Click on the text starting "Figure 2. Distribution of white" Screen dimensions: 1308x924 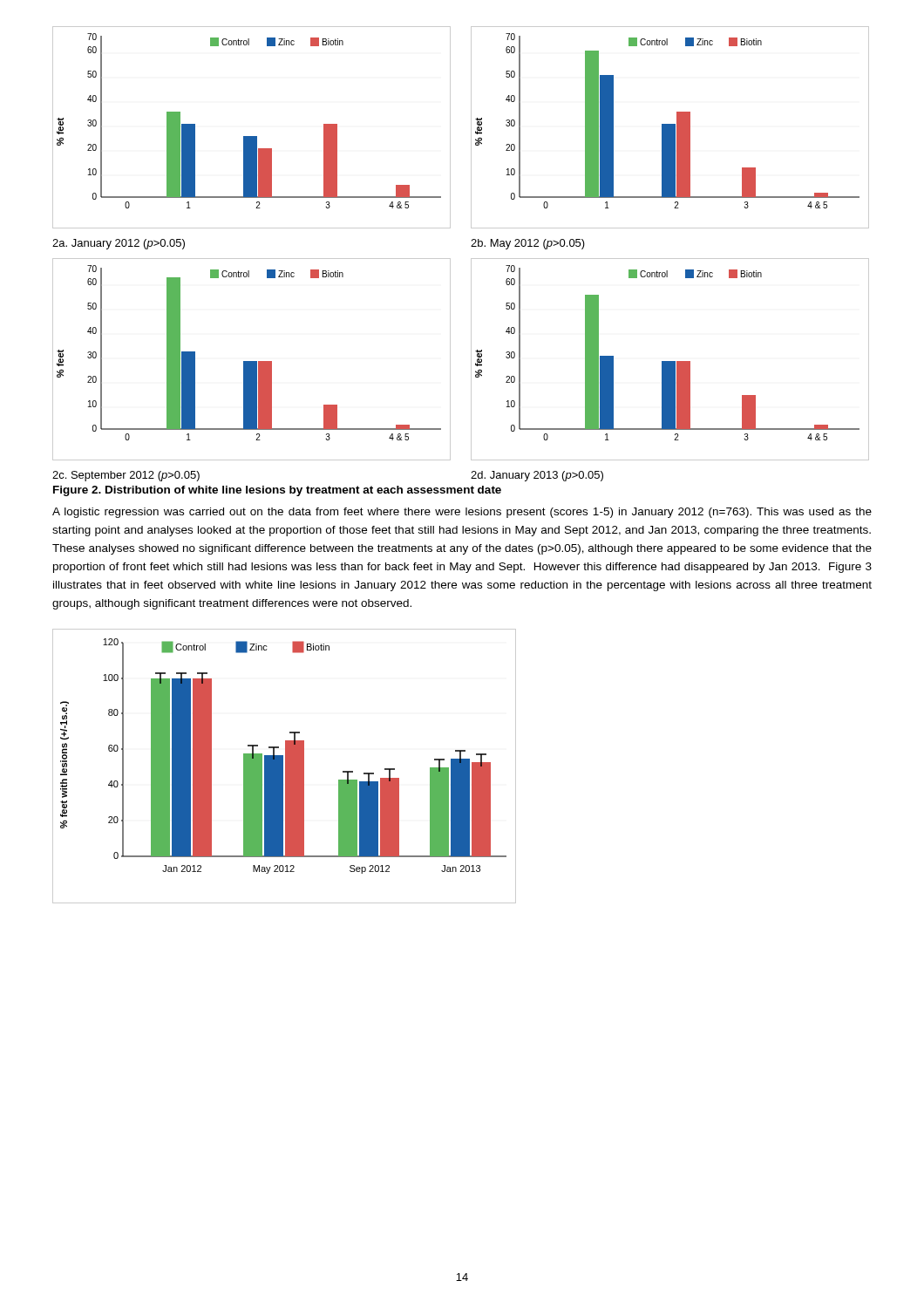coord(277,490)
